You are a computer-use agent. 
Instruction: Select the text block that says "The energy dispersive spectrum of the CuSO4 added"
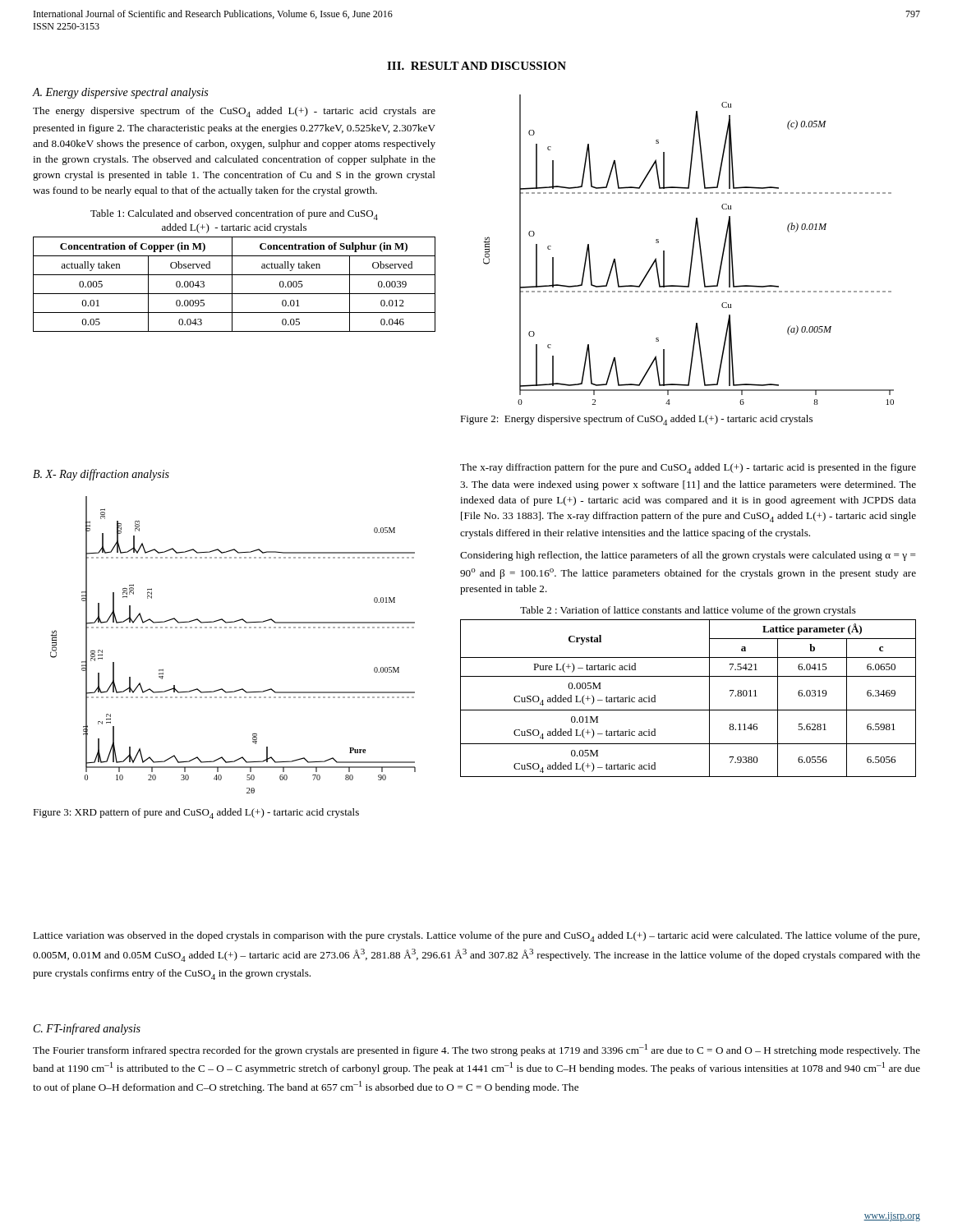pyautogui.click(x=234, y=150)
